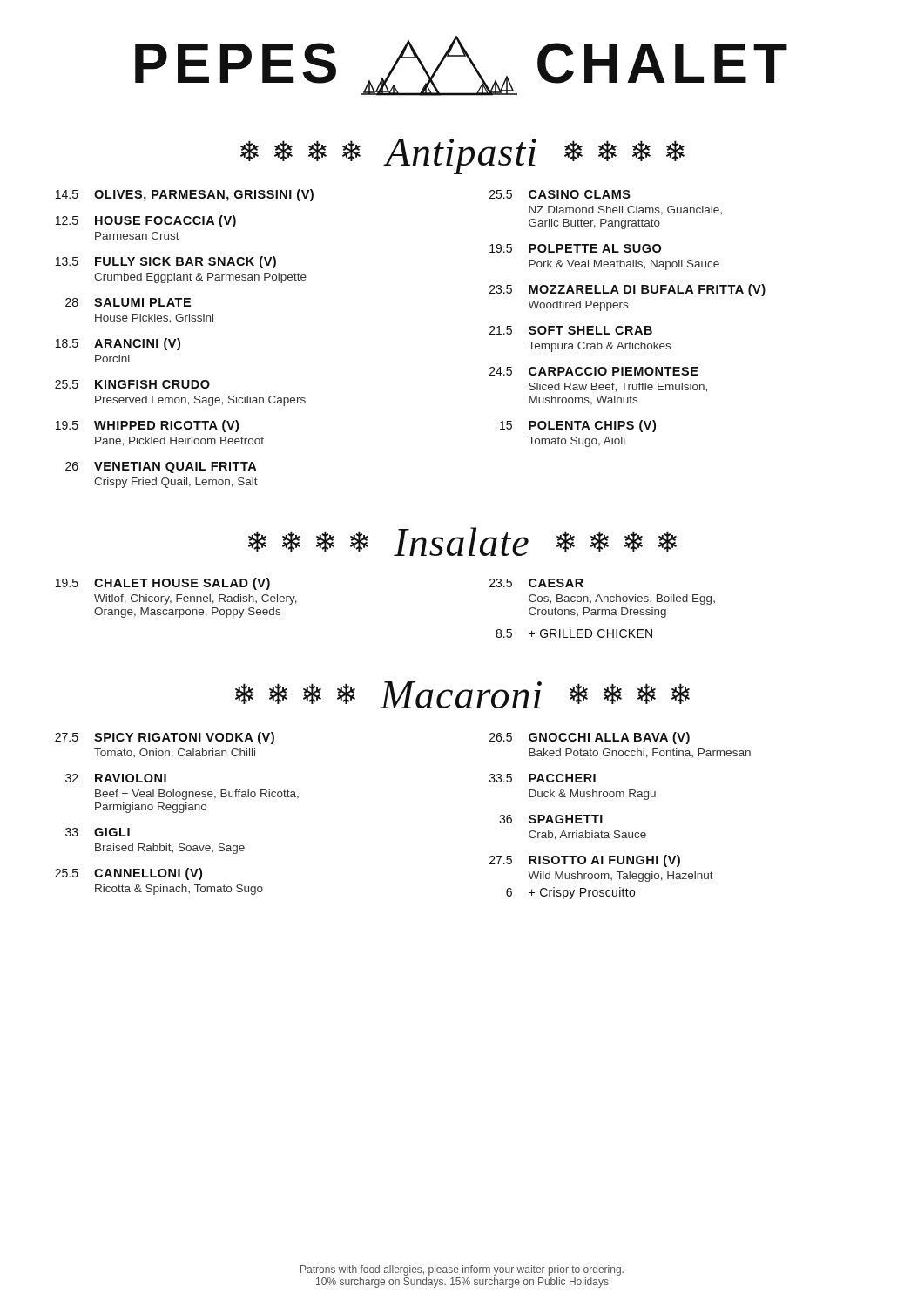Where is the passage that starts "26.5 GNOCCHI ALLA BAVA (V) Baked Potato"?
The image size is (924, 1307).
pyautogui.click(x=679, y=745)
